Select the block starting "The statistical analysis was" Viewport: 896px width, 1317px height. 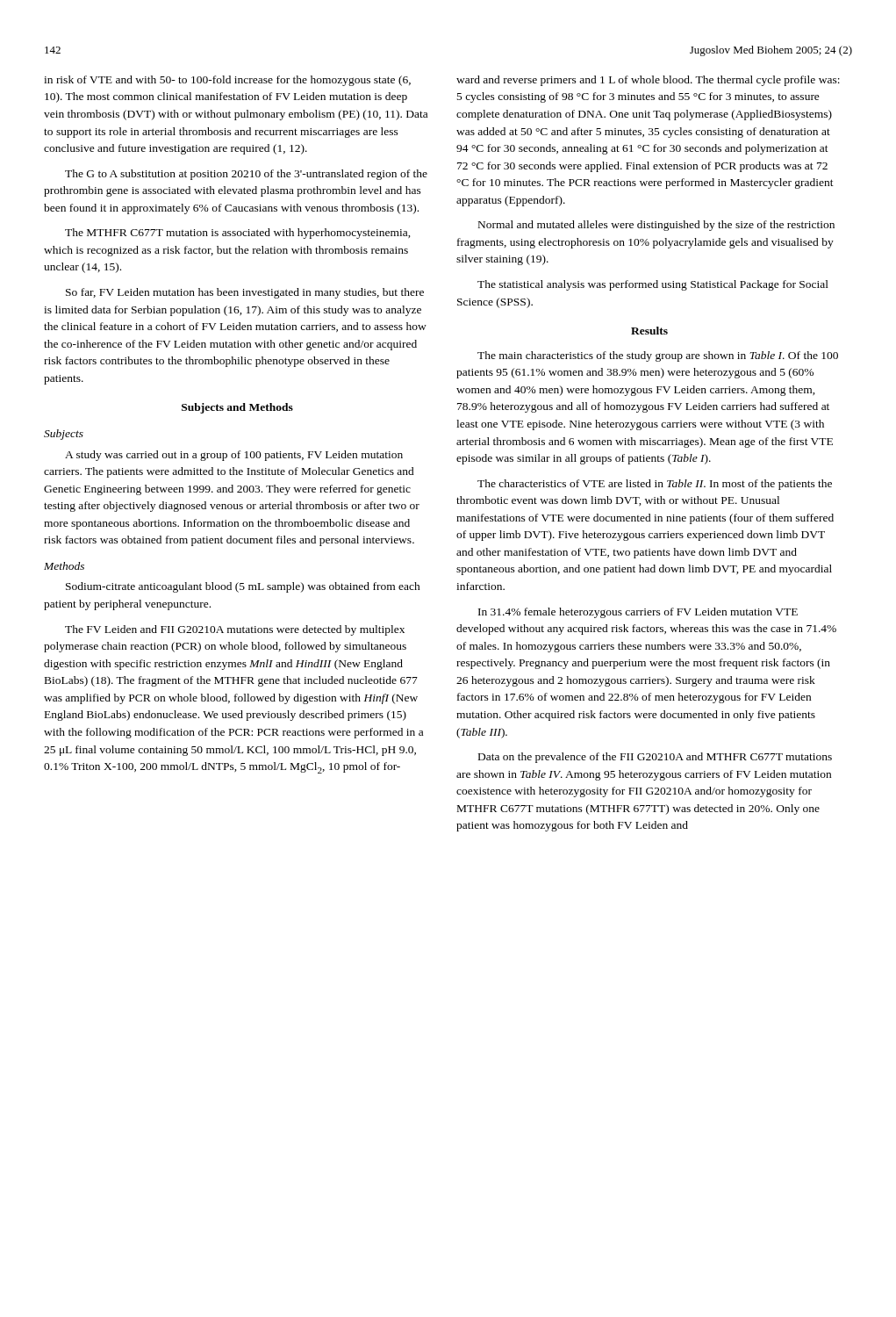[x=649, y=293]
